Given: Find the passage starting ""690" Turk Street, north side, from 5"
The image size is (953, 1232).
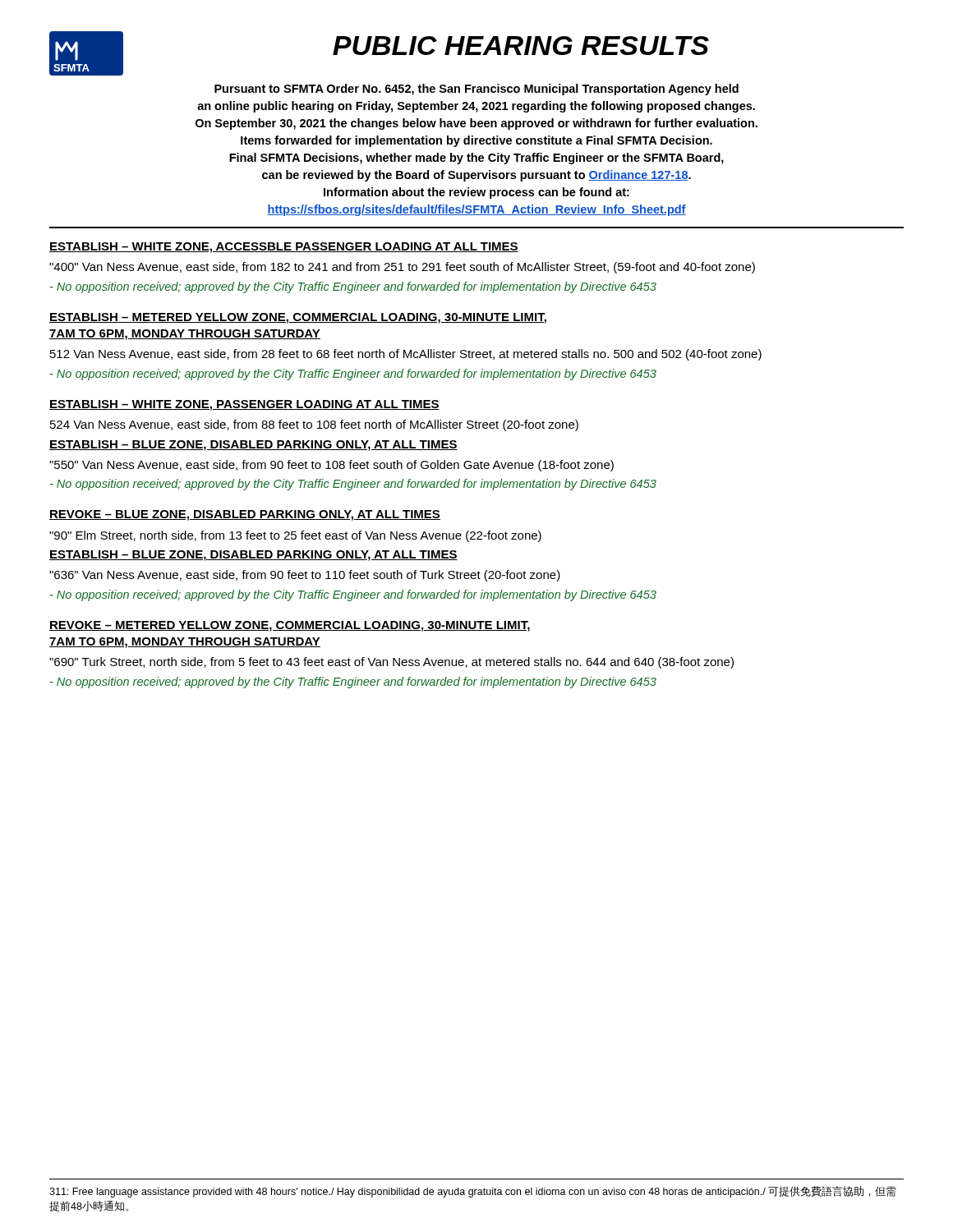Looking at the screenshot, I should [392, 662].
